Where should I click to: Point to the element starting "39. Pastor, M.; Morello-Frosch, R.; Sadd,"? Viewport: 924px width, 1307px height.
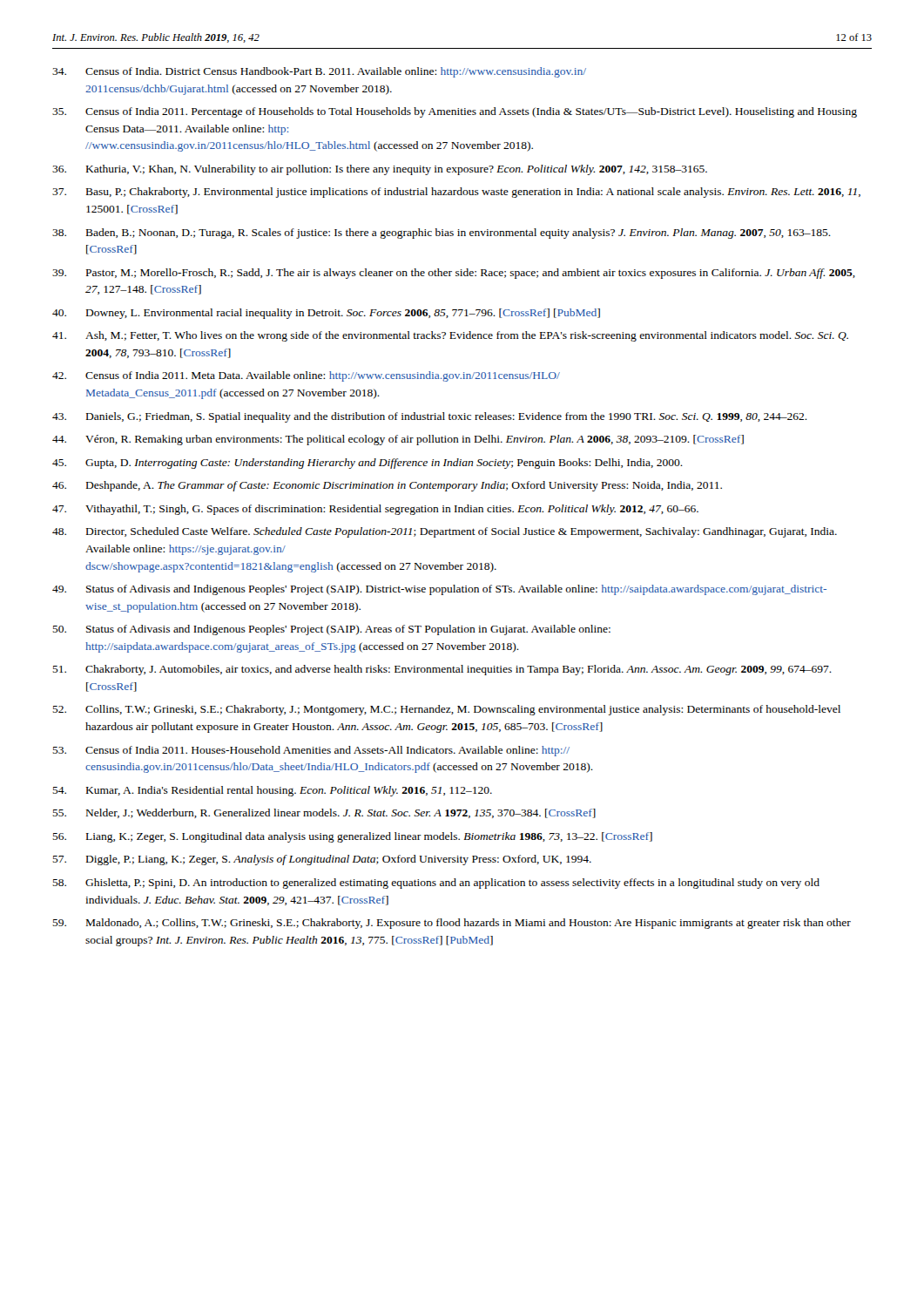462,281
